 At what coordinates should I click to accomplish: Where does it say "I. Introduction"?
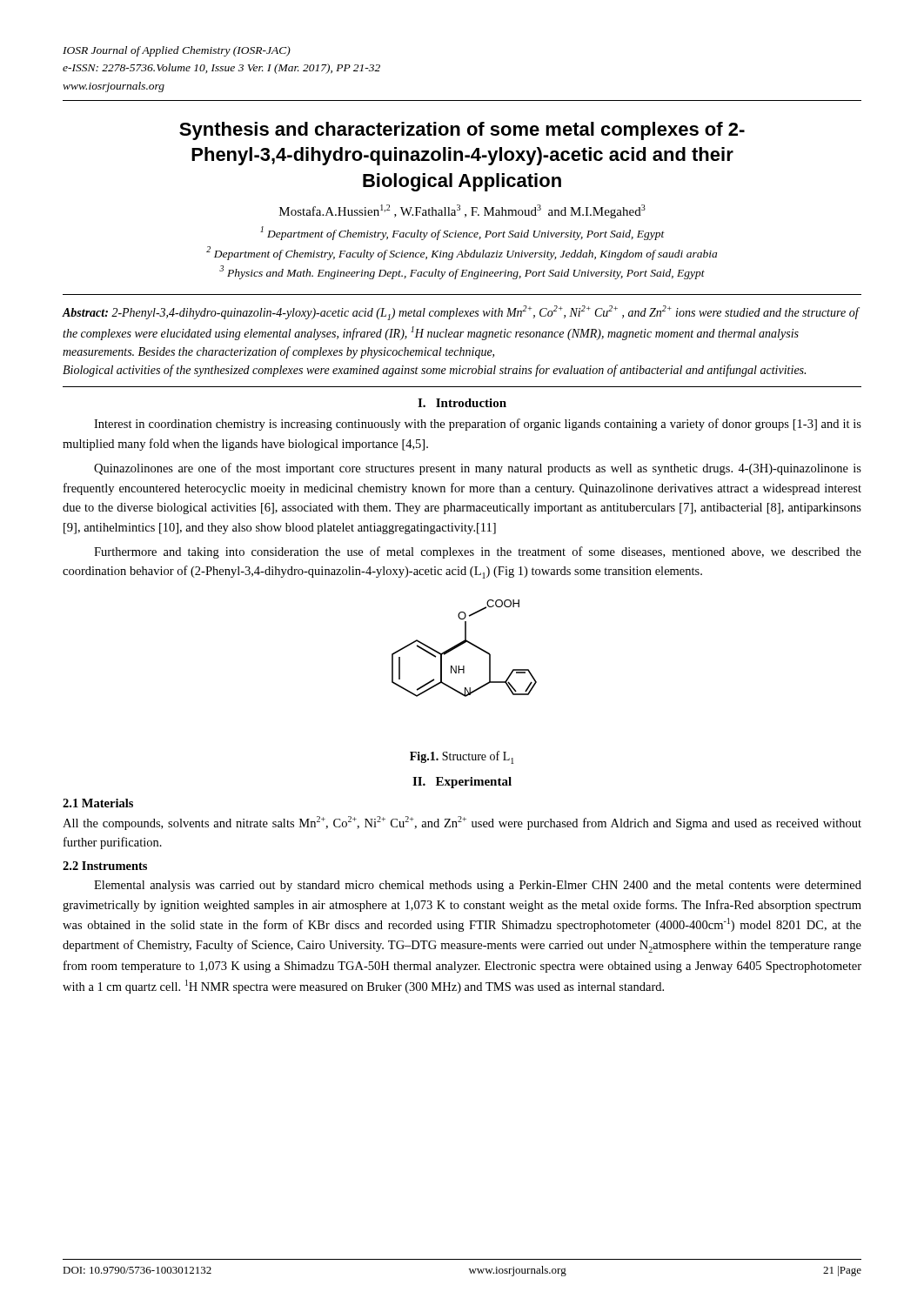coord(462,403)
